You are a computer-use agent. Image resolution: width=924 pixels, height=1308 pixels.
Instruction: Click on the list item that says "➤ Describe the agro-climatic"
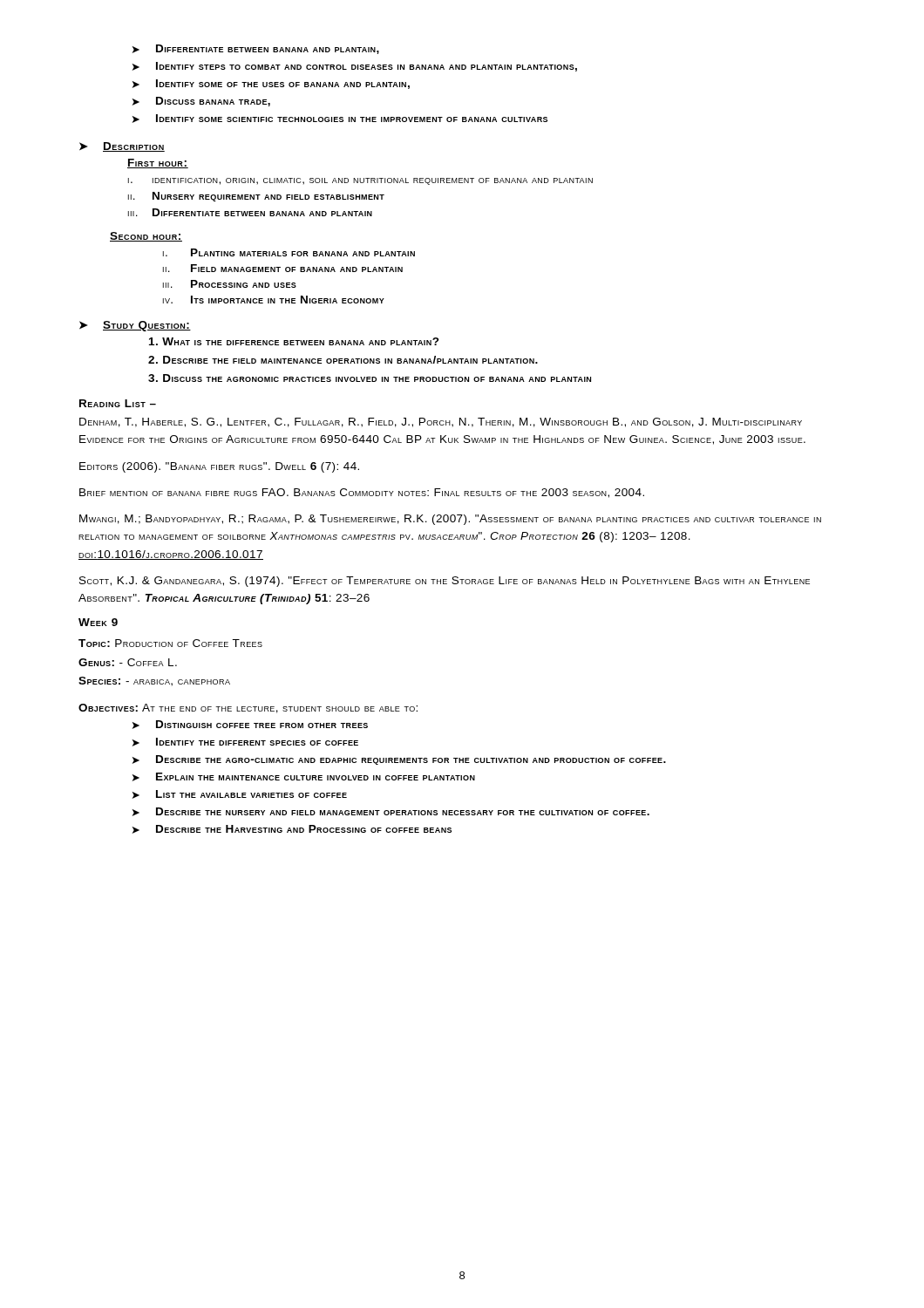coord(488,760)
